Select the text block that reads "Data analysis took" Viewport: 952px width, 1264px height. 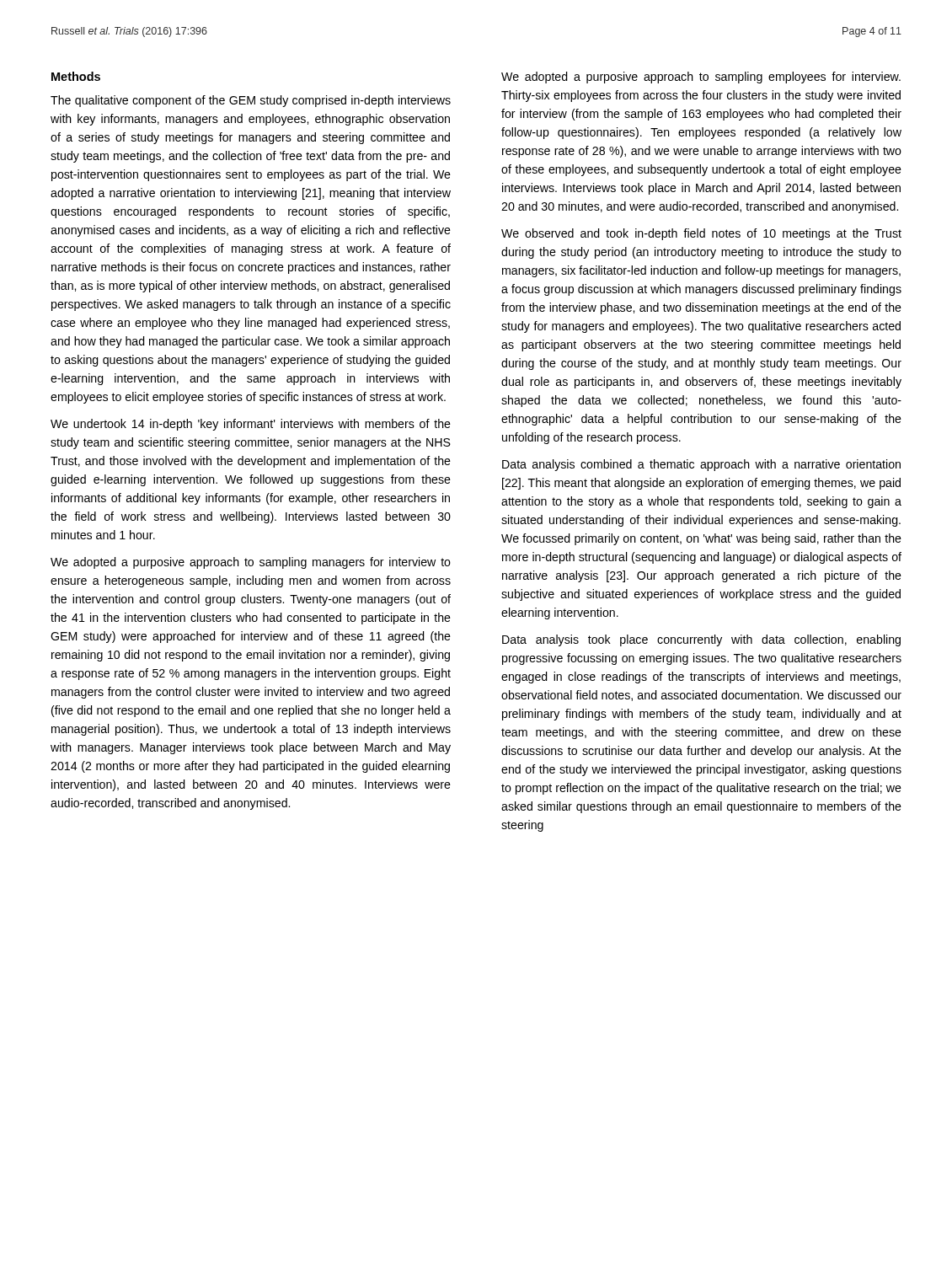(x=701, y=732)
